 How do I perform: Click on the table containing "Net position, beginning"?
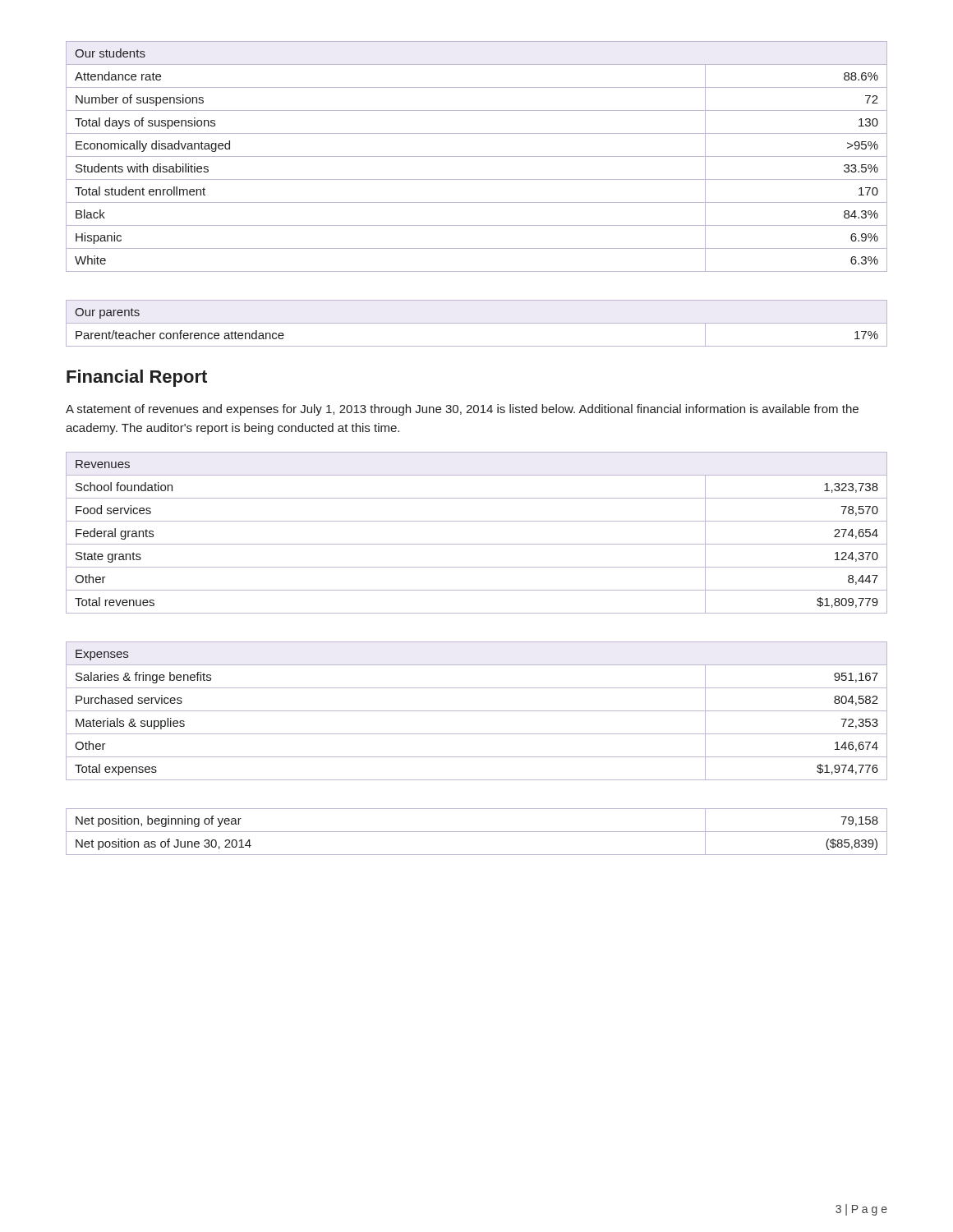[x=476, y=832]
